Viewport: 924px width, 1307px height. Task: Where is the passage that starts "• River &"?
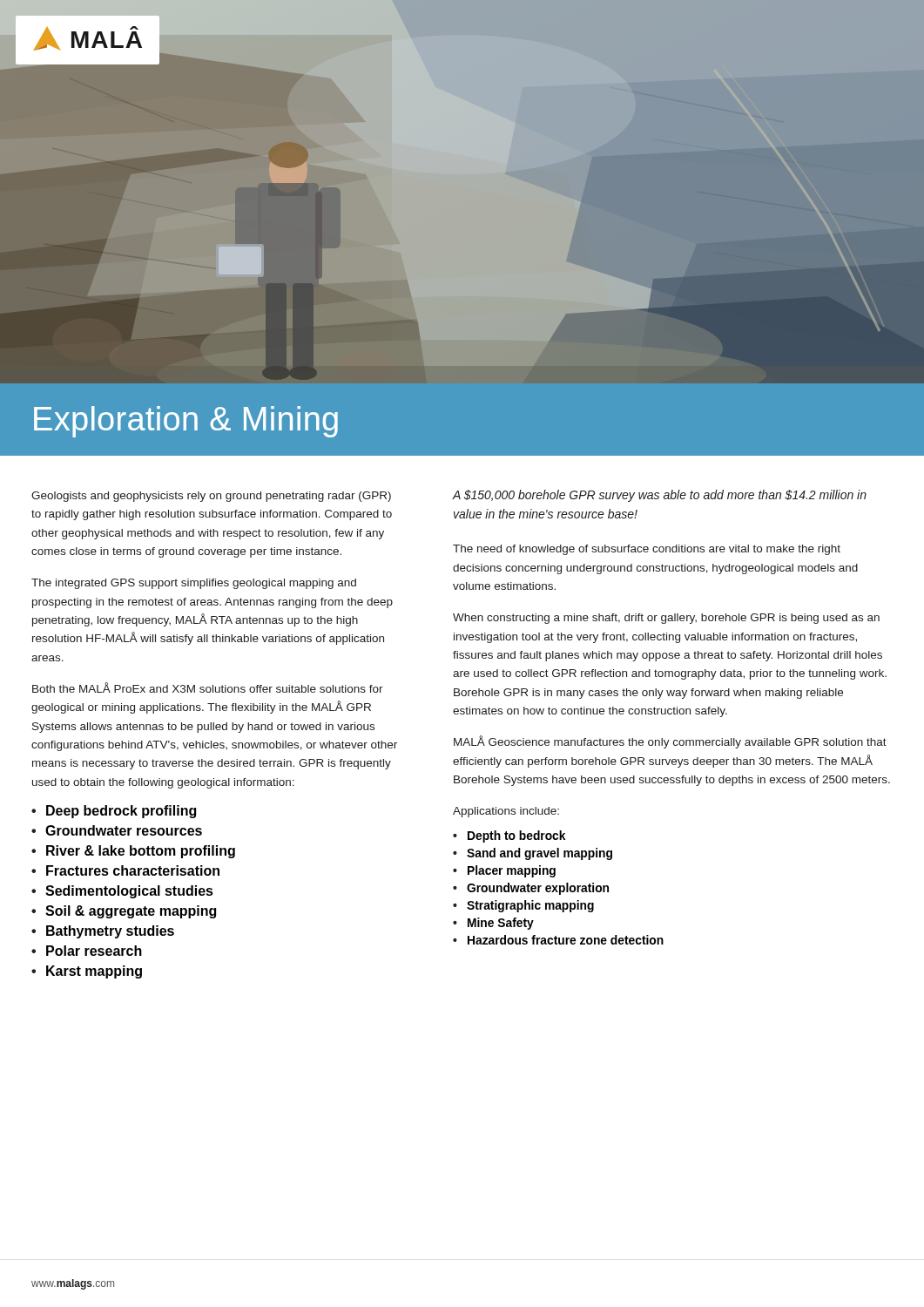pyautogui.click(x=134, y=851)
